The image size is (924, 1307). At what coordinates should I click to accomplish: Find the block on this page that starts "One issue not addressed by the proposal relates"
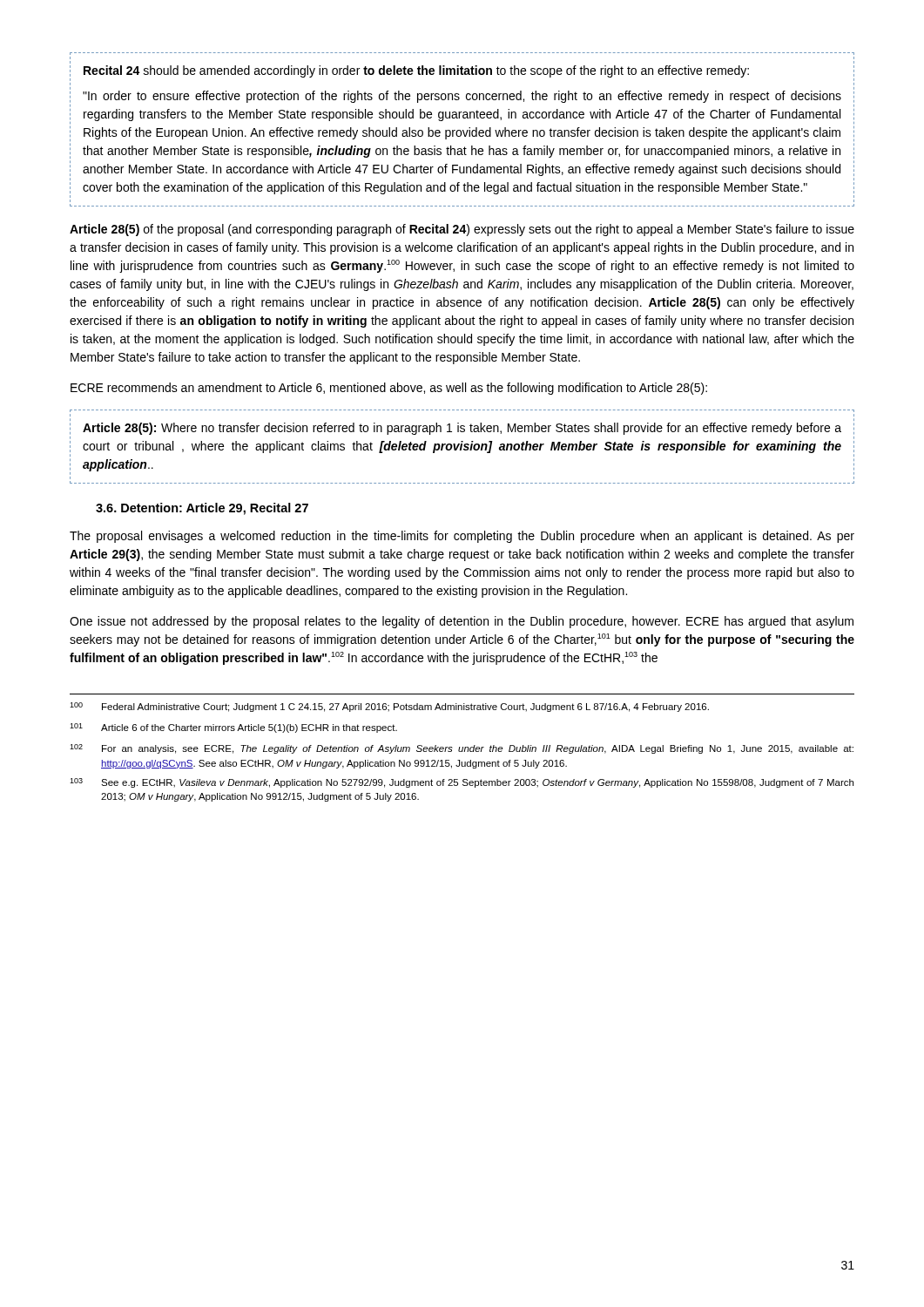click(462, 640)
